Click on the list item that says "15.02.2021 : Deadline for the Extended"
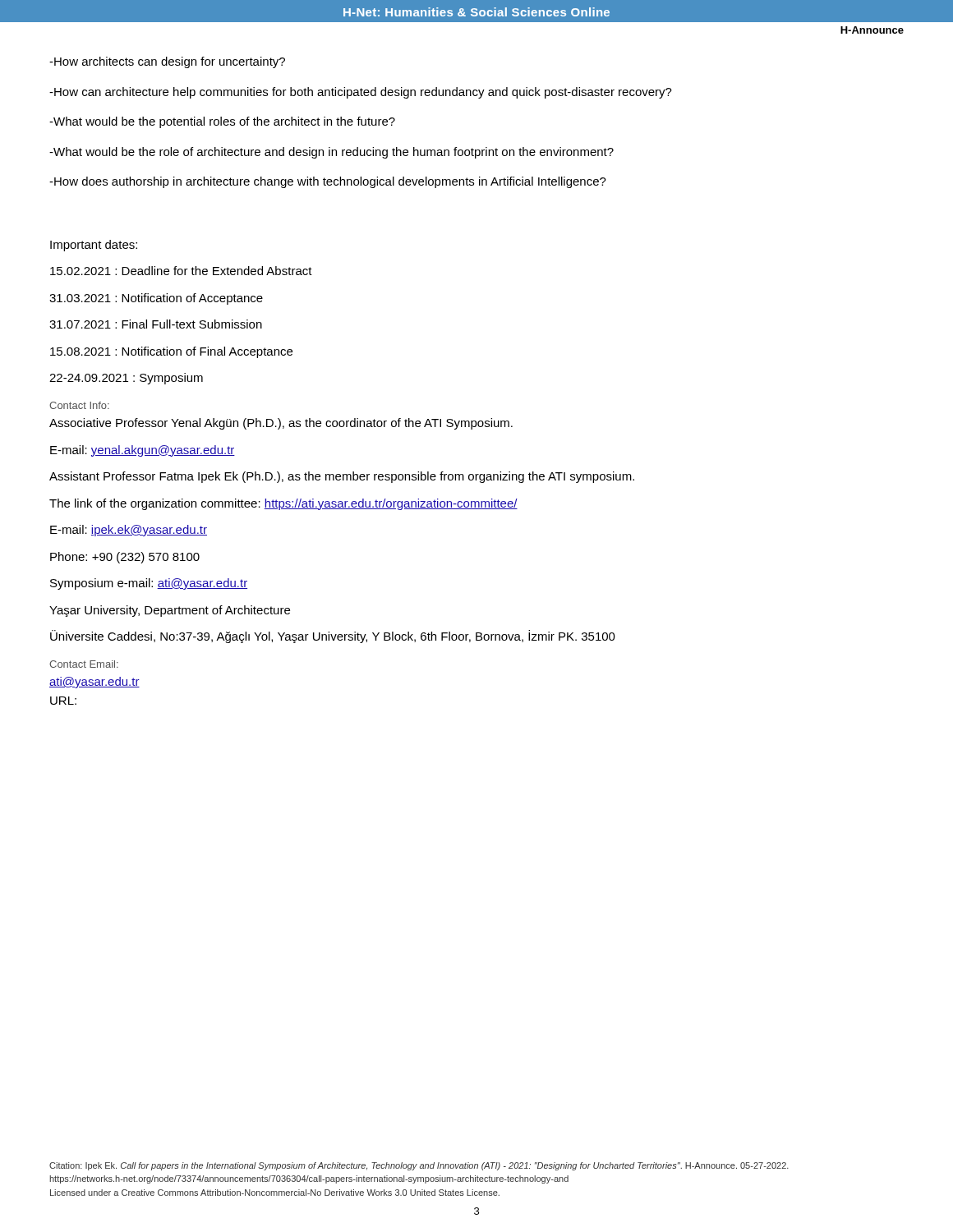 click(x=180, y=271)
